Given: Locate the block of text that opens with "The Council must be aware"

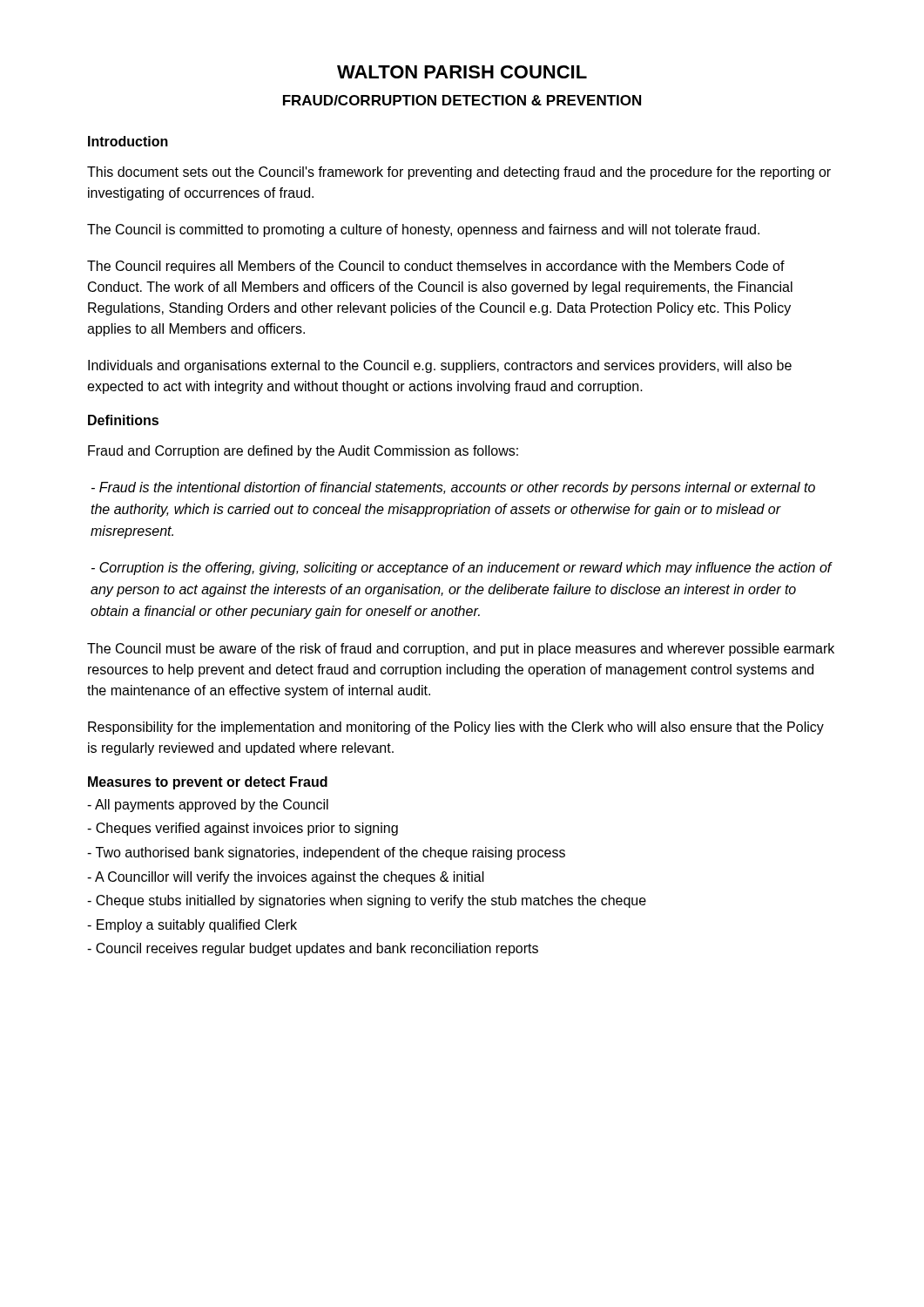Looking at the screenshot, I should (461, 669).
